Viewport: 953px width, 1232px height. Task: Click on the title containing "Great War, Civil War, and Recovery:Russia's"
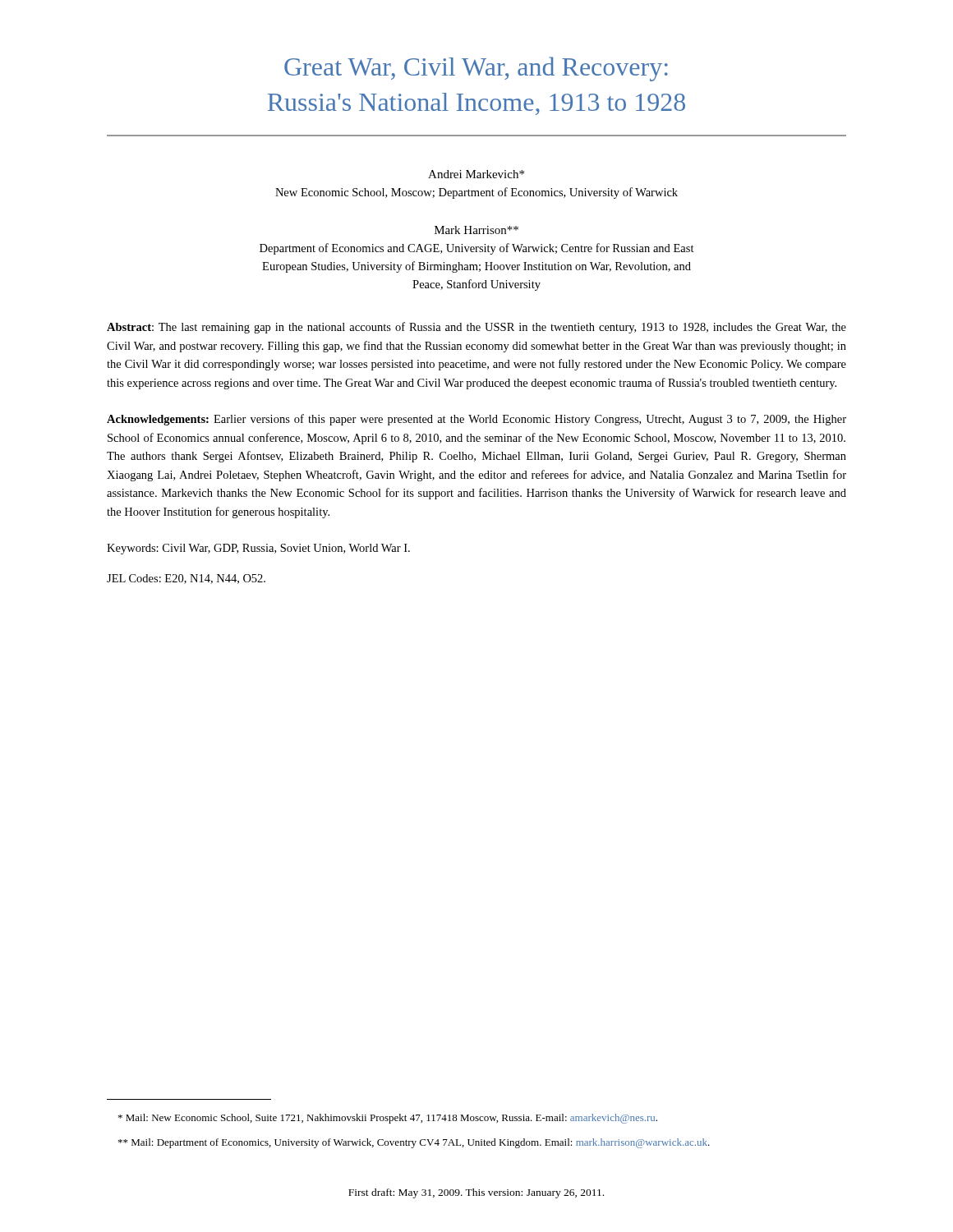click(x=476, y=85)
